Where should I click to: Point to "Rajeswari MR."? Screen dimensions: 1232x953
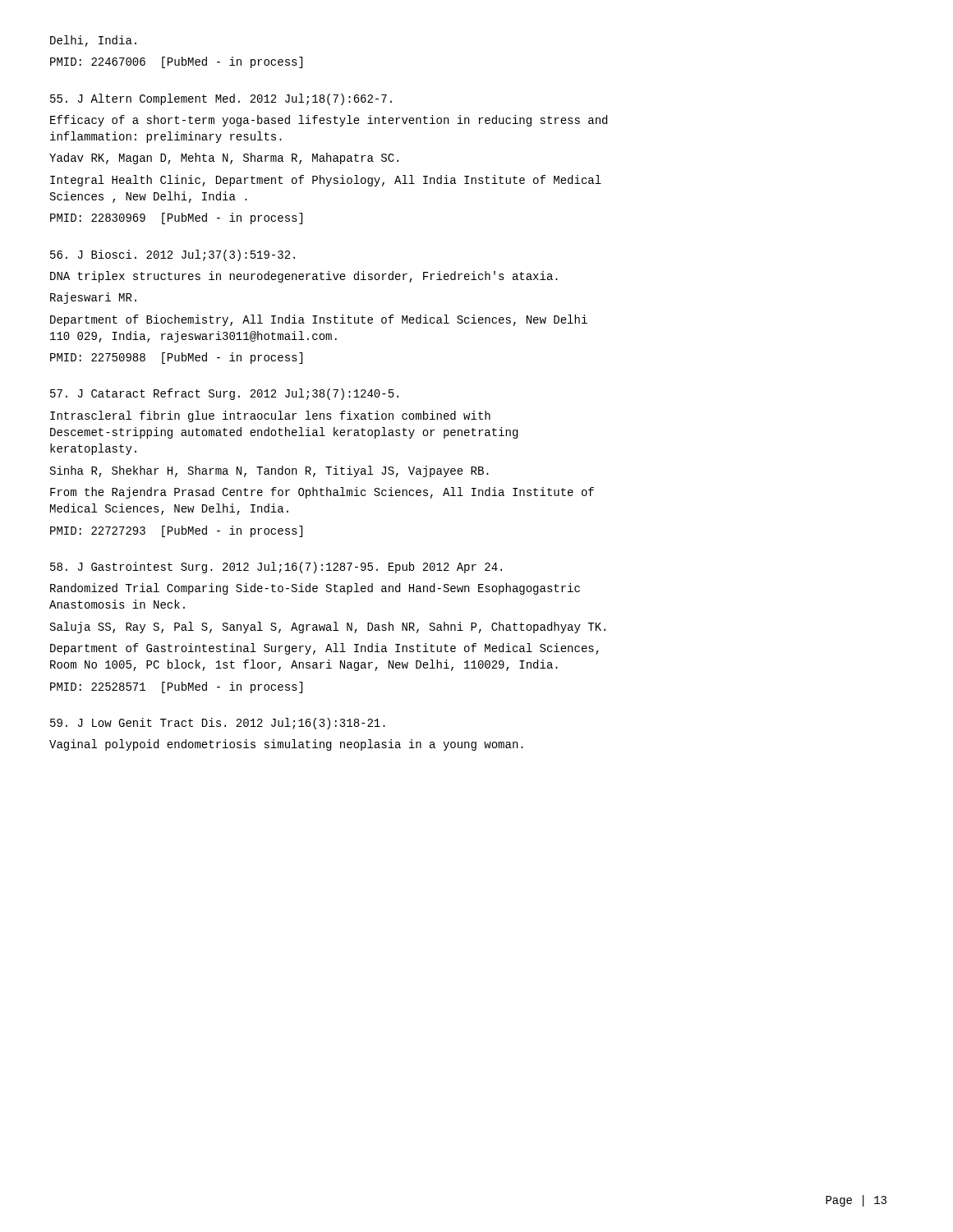(94, 298)
